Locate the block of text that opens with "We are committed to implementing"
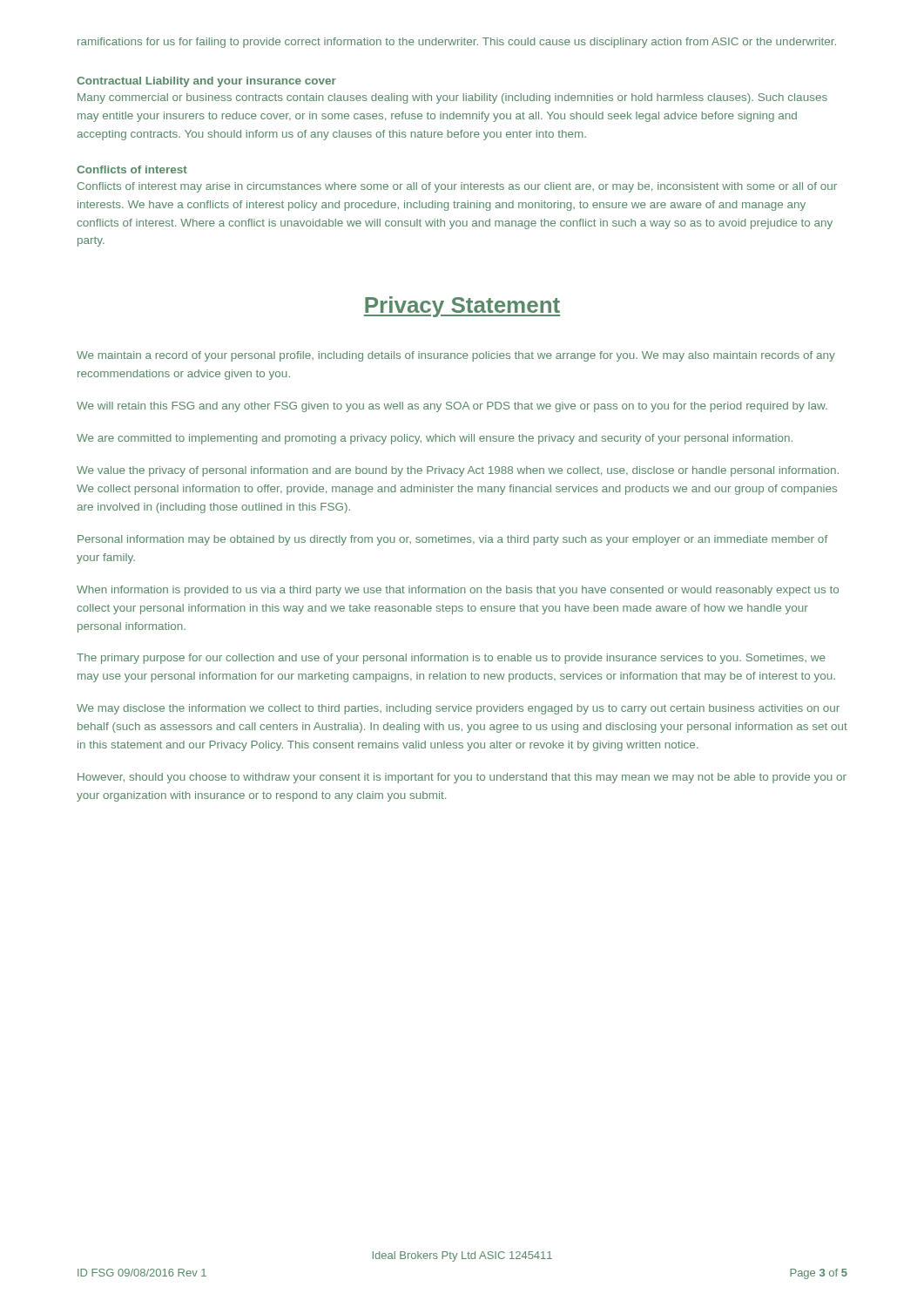The image size is (924, 1307). [435, 438]
